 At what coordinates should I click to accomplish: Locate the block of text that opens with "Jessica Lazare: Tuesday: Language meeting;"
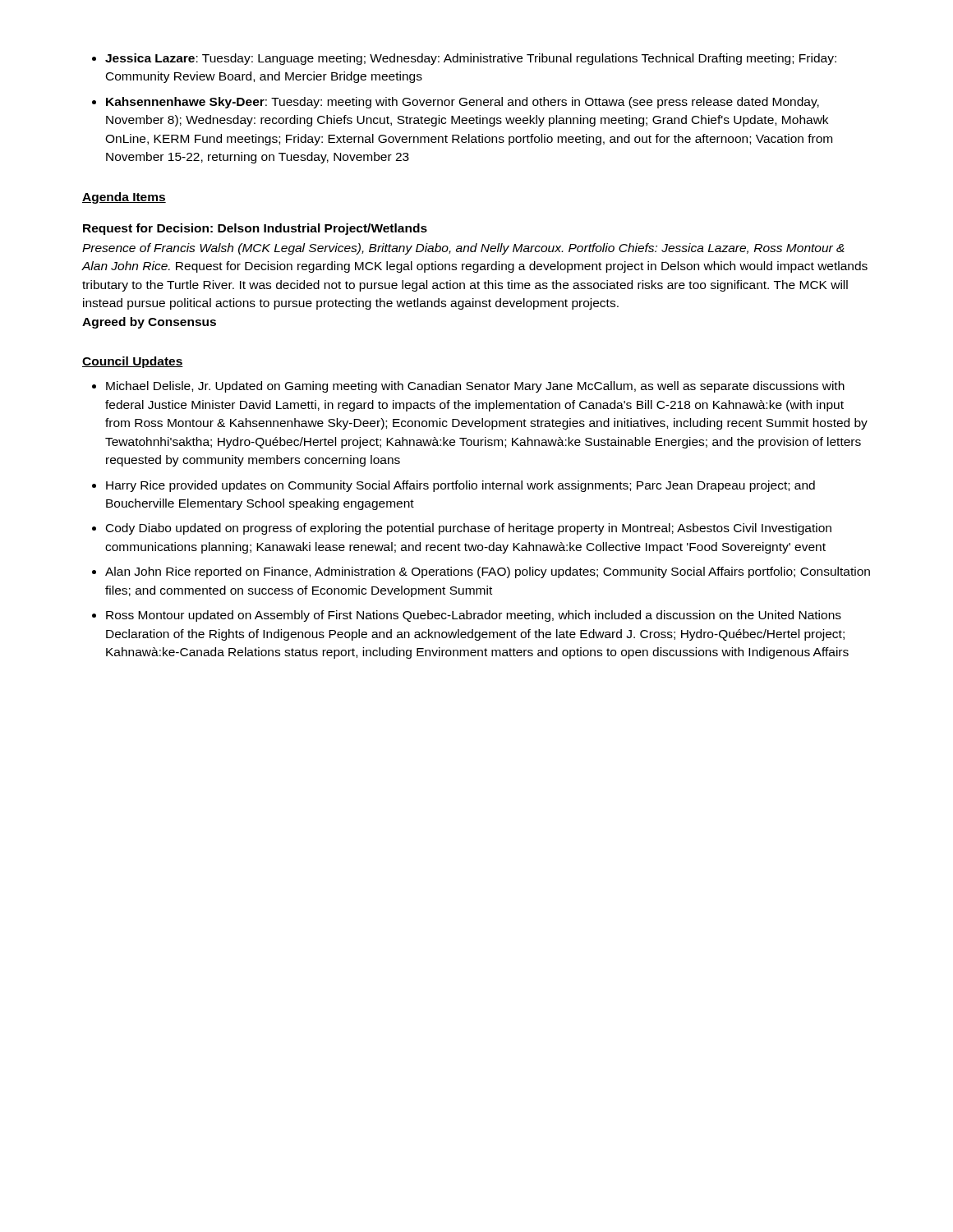[471, 67]
